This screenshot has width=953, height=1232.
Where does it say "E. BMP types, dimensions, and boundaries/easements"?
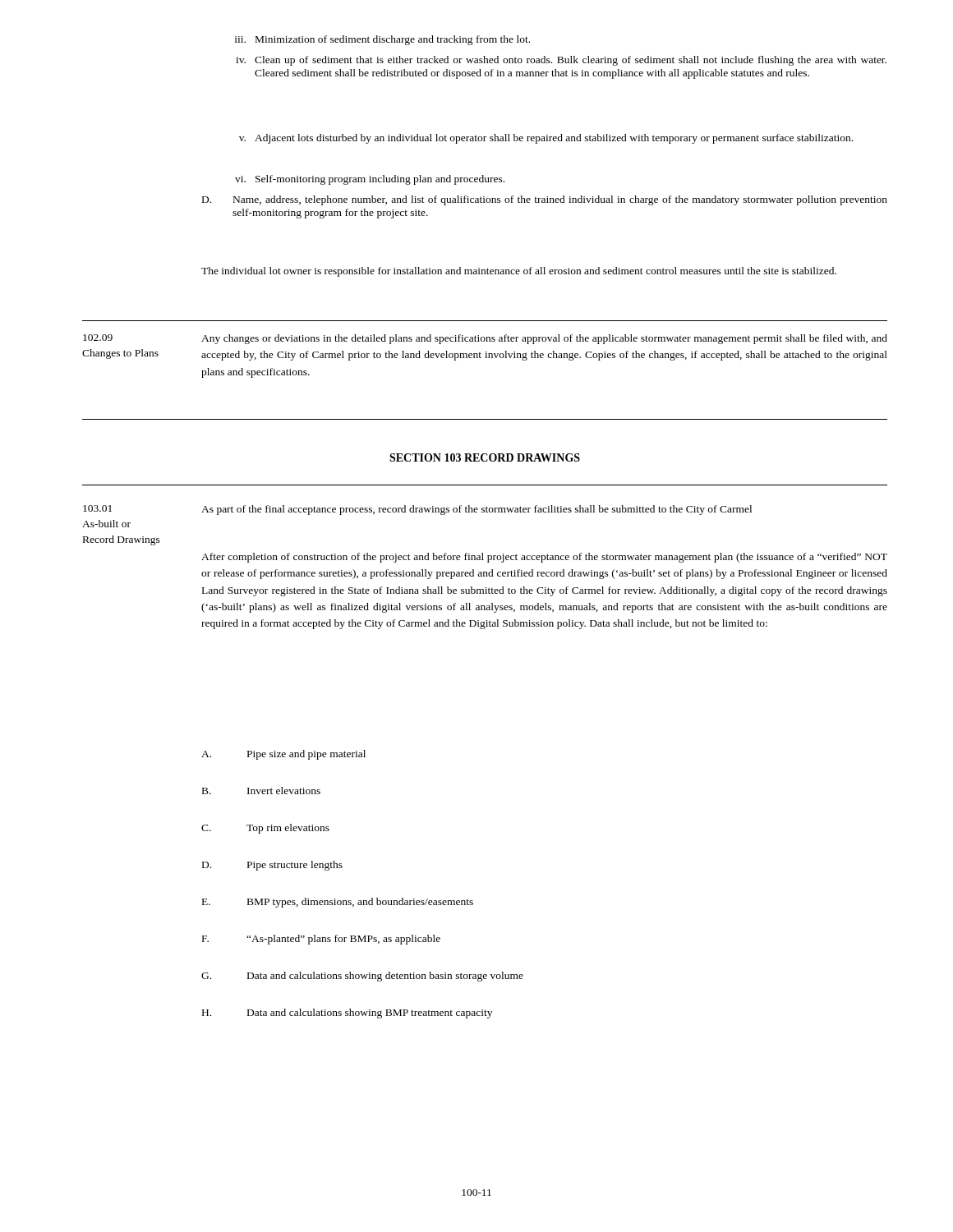(x=338, y=903)
